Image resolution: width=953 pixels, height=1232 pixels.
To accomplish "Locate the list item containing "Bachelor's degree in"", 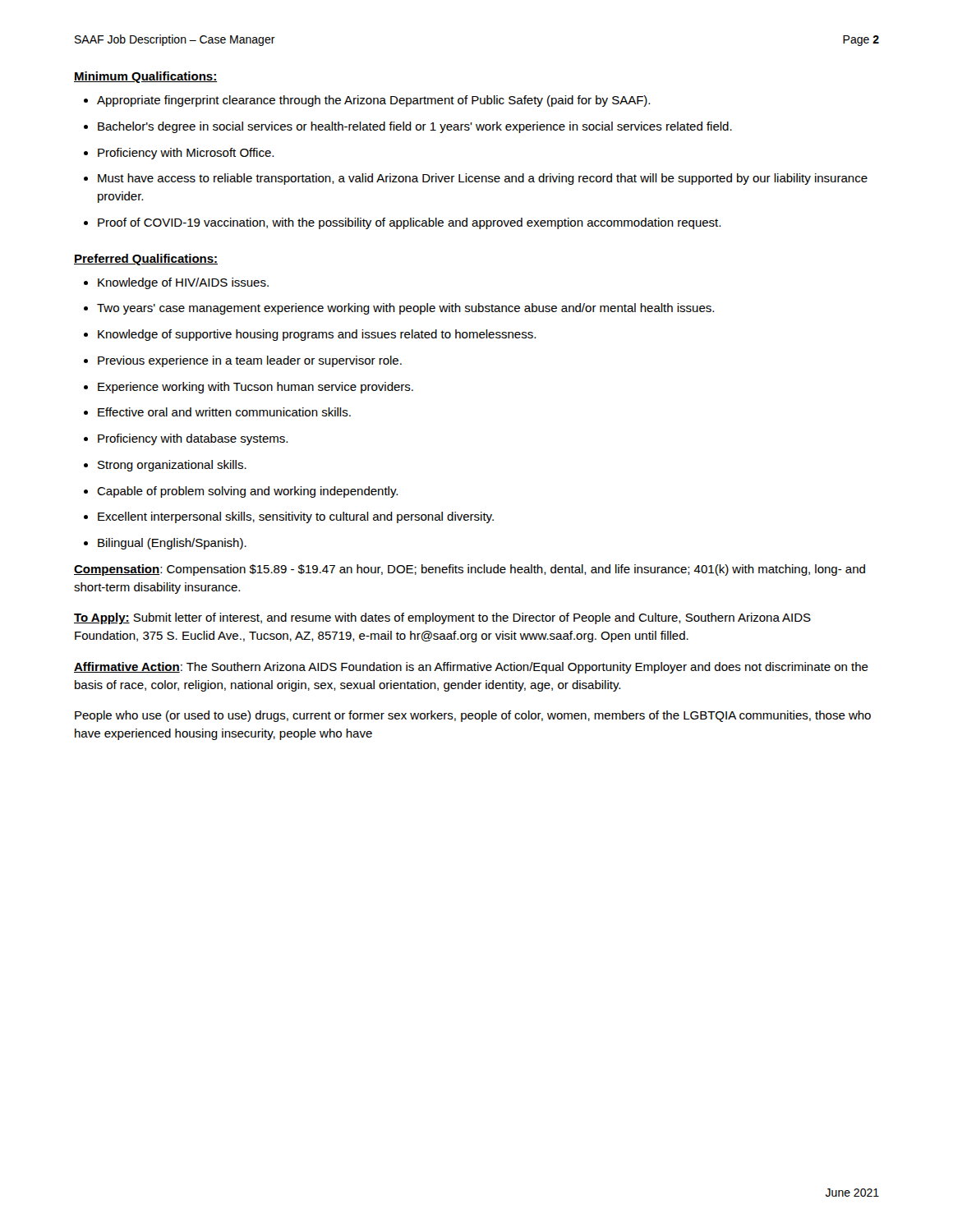I will [x=476, y=126].
